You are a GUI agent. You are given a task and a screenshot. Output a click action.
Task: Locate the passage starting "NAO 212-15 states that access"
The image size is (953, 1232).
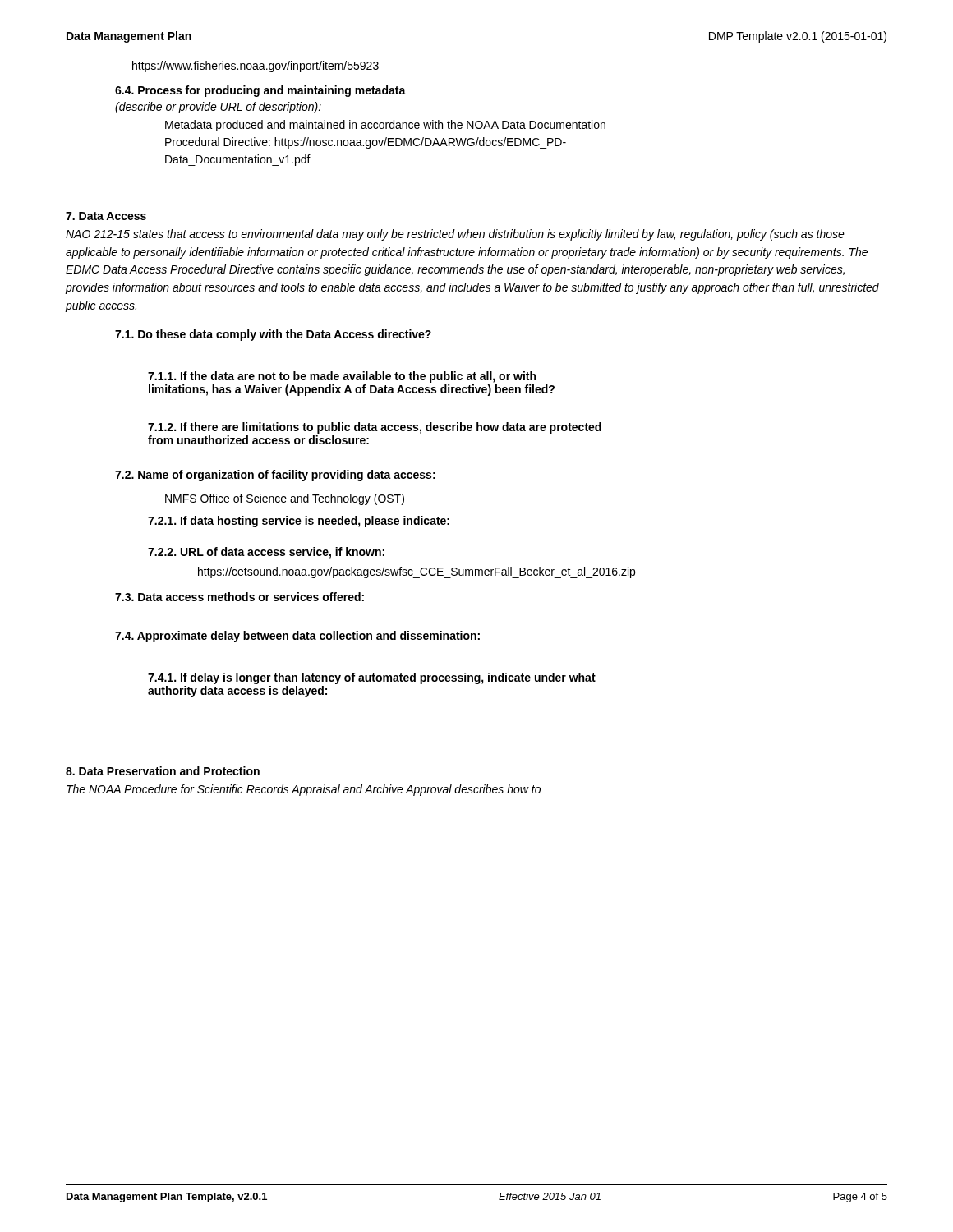point(472,270)
